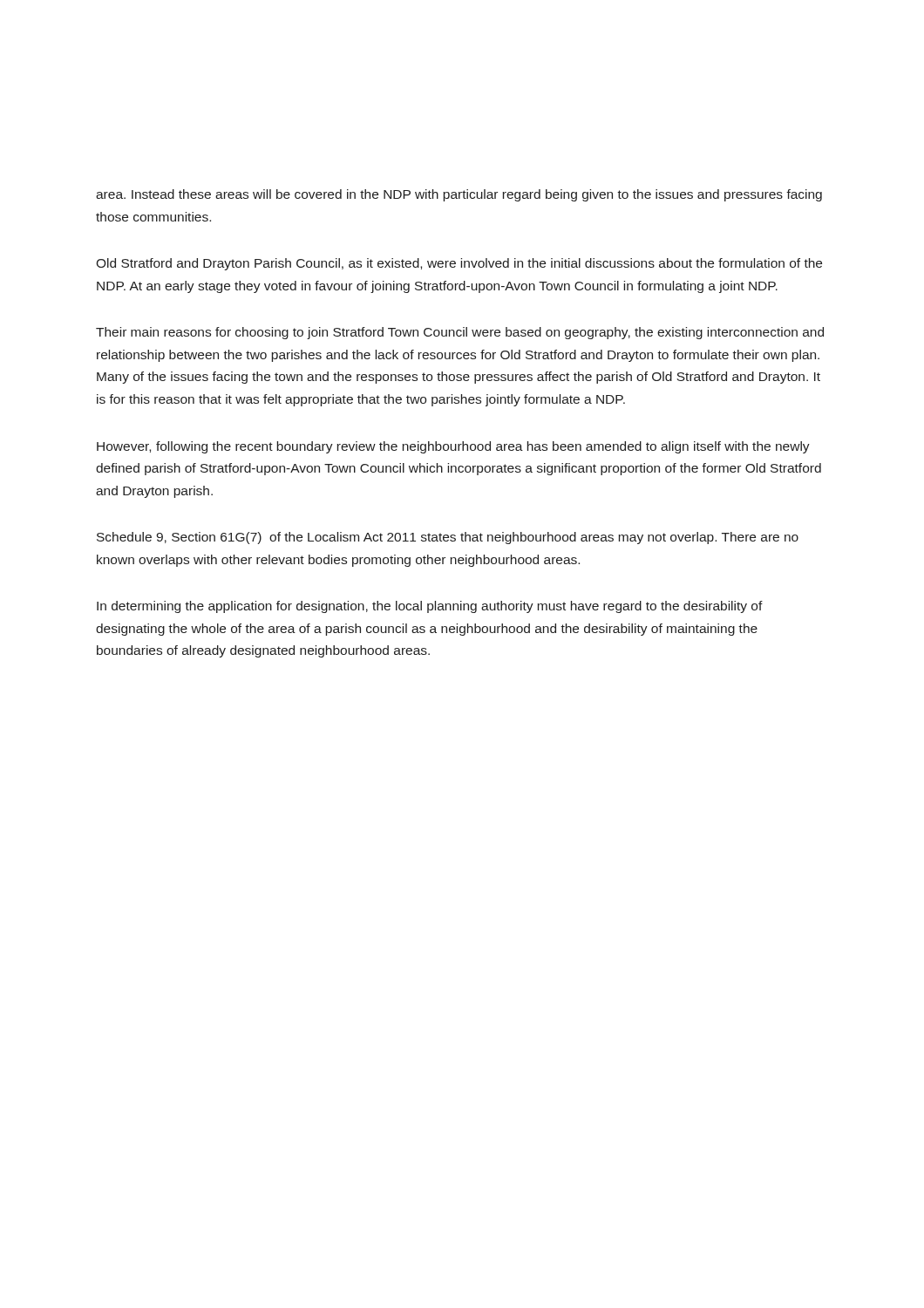Select the text block containing "area. Instead these"
Screen dimensions: 1308x924
pyautogui.click(x=459, y=205)
